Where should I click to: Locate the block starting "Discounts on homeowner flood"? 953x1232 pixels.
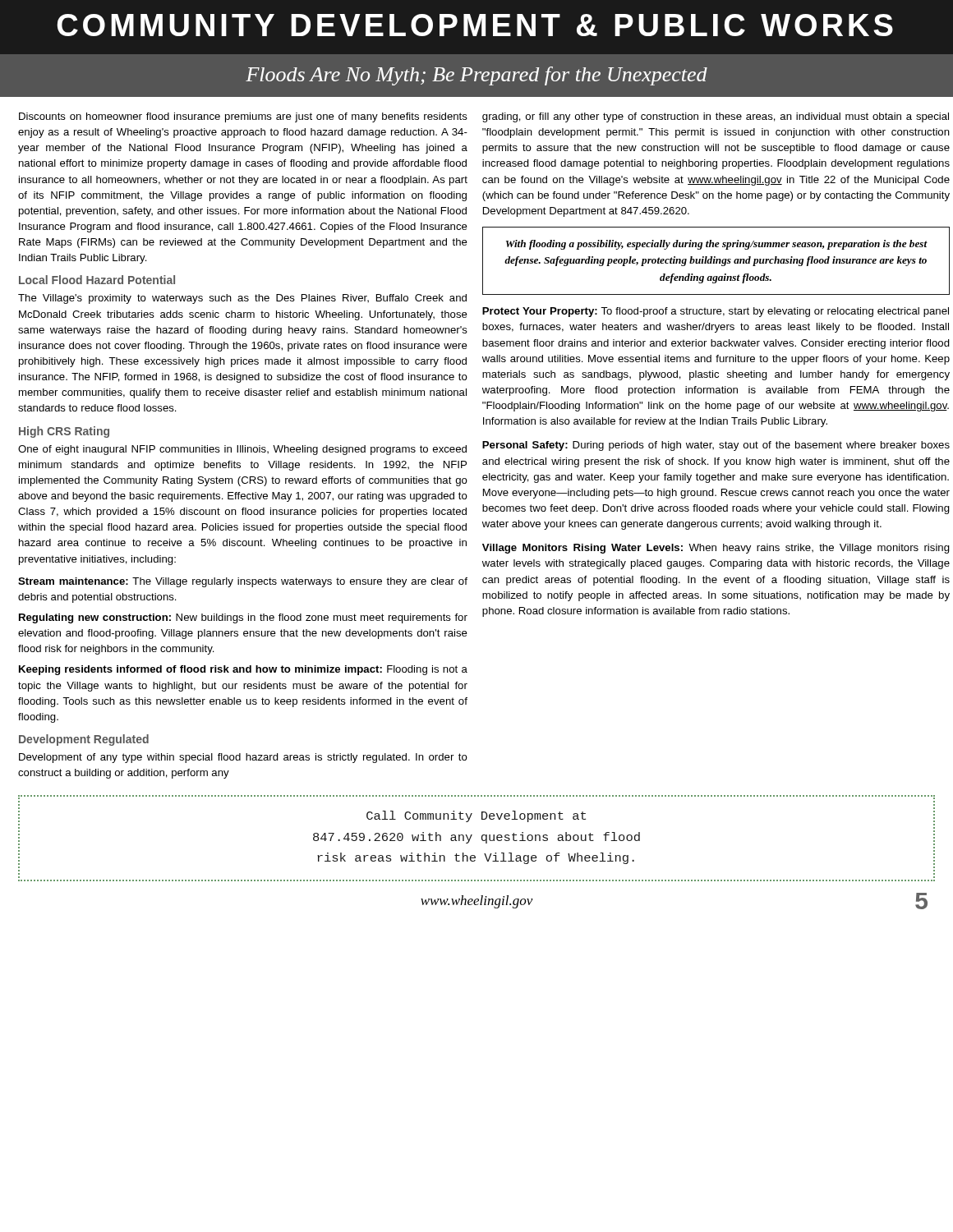[243, 187]
